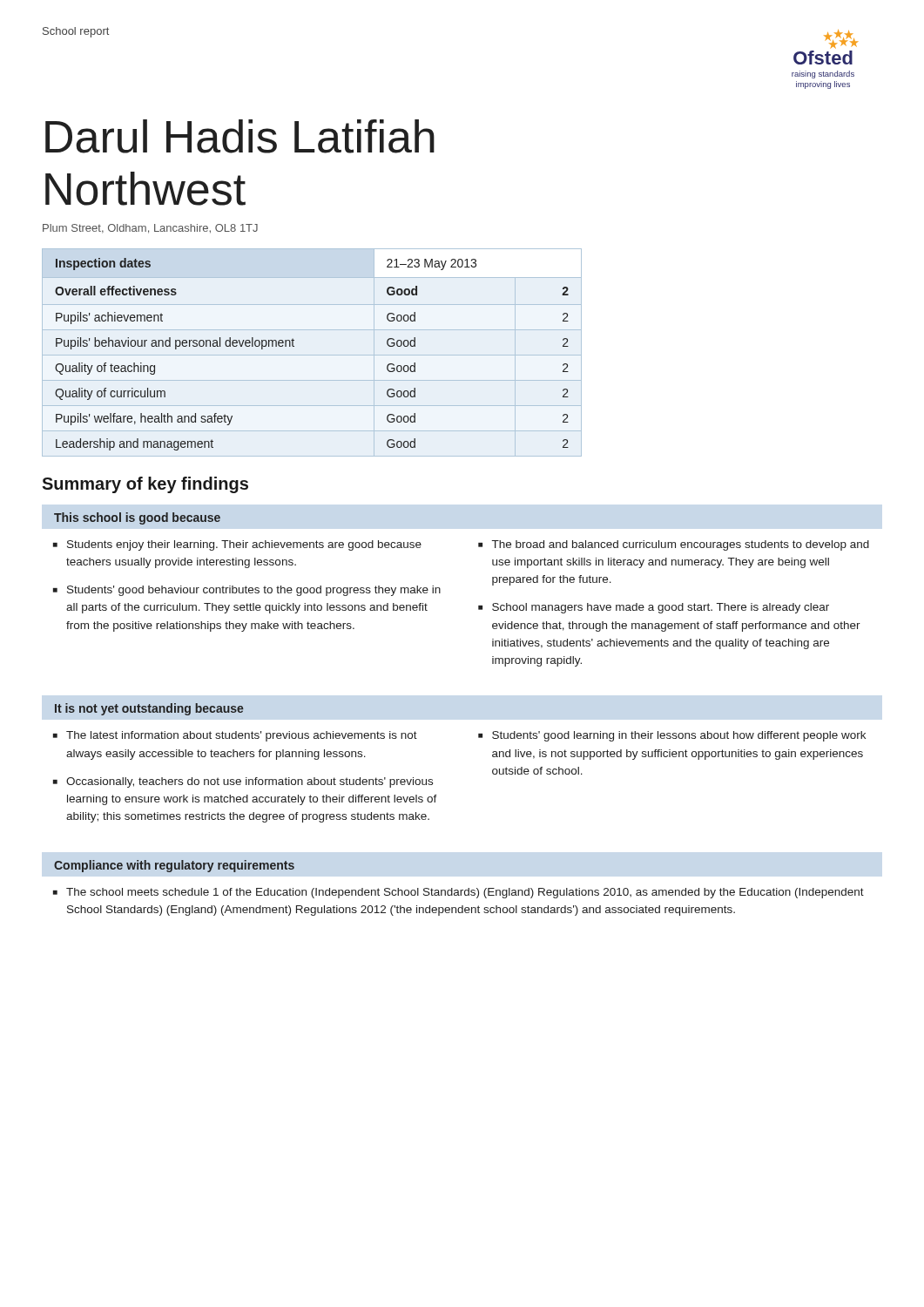Locate the block of text that opens with "■Occasionally, teachers do"

(251, 799)
